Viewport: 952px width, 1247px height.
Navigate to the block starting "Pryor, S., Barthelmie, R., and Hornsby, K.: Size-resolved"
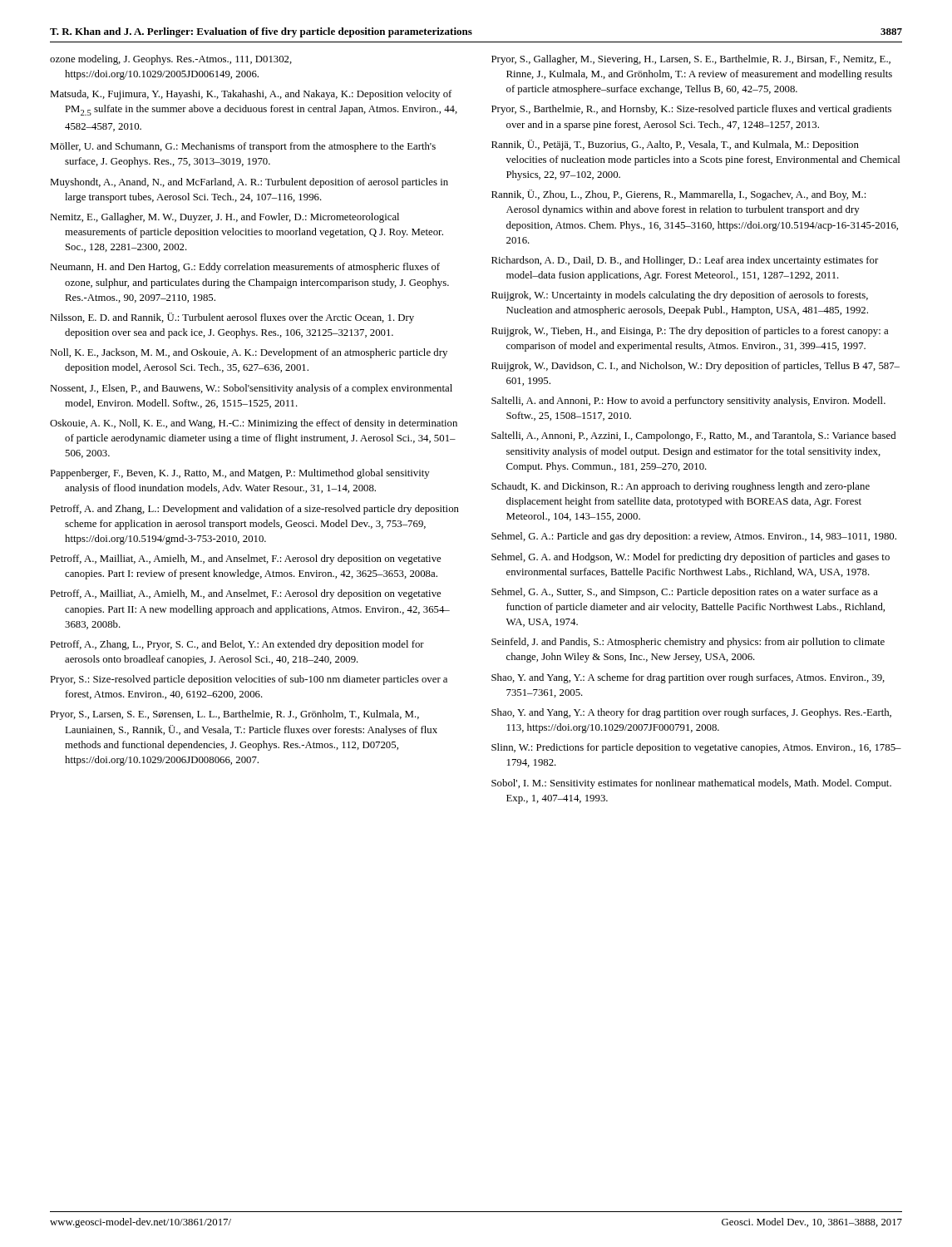[x=691, y=117]
